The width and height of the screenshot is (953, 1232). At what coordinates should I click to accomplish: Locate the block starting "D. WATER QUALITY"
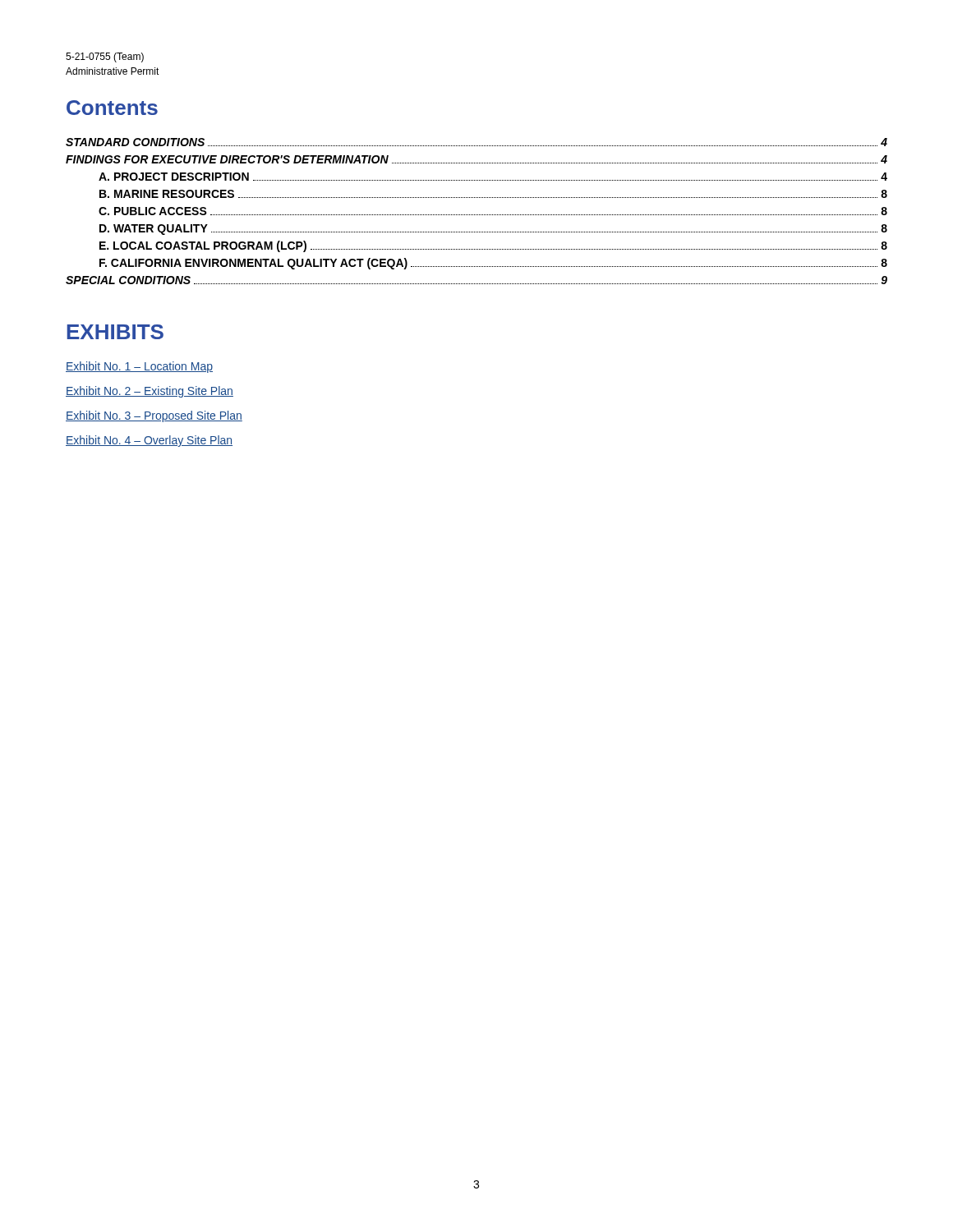pos(493,228)
